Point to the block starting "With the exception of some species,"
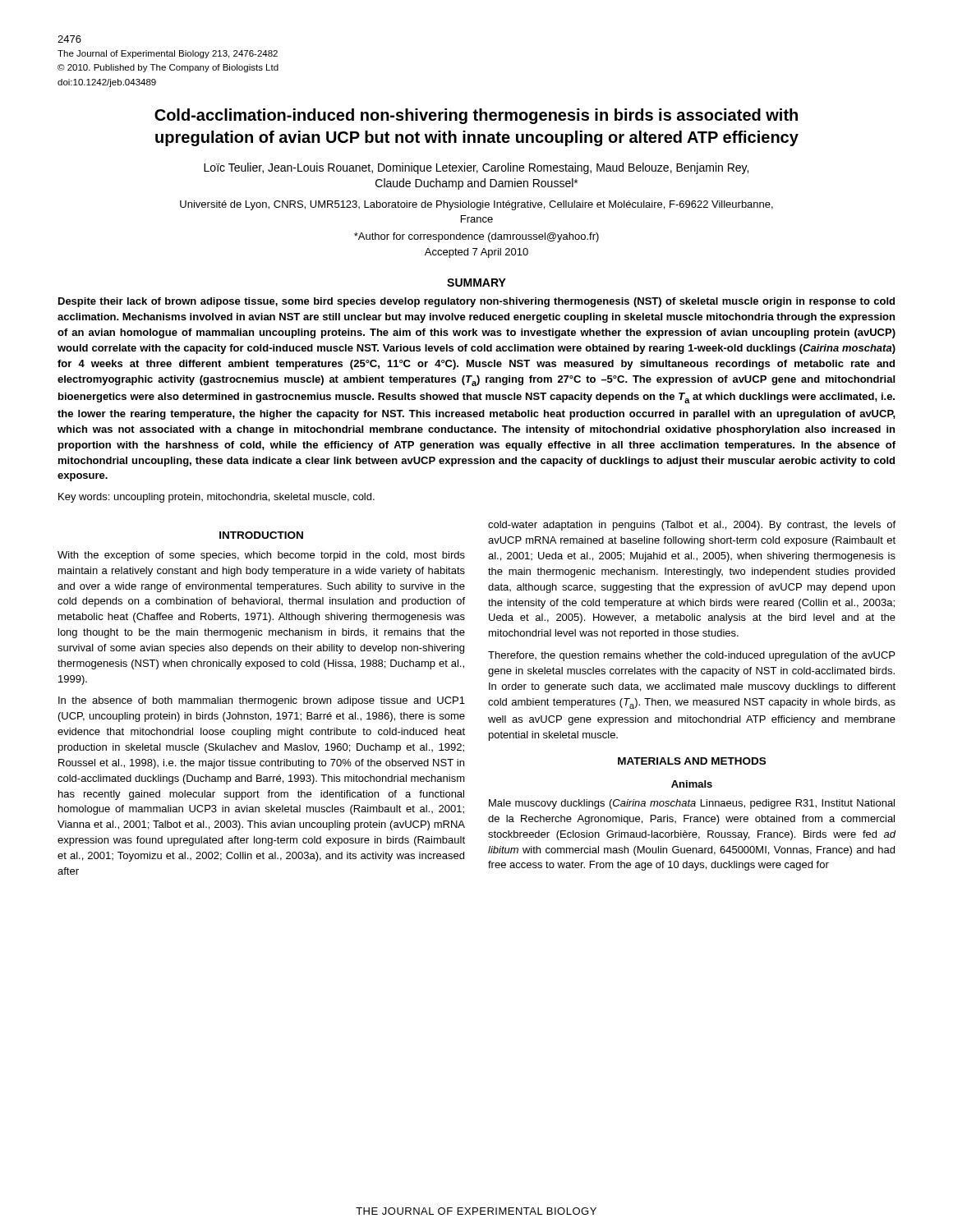The width and height of the screenshot is (953, 1232). point(261,714)
